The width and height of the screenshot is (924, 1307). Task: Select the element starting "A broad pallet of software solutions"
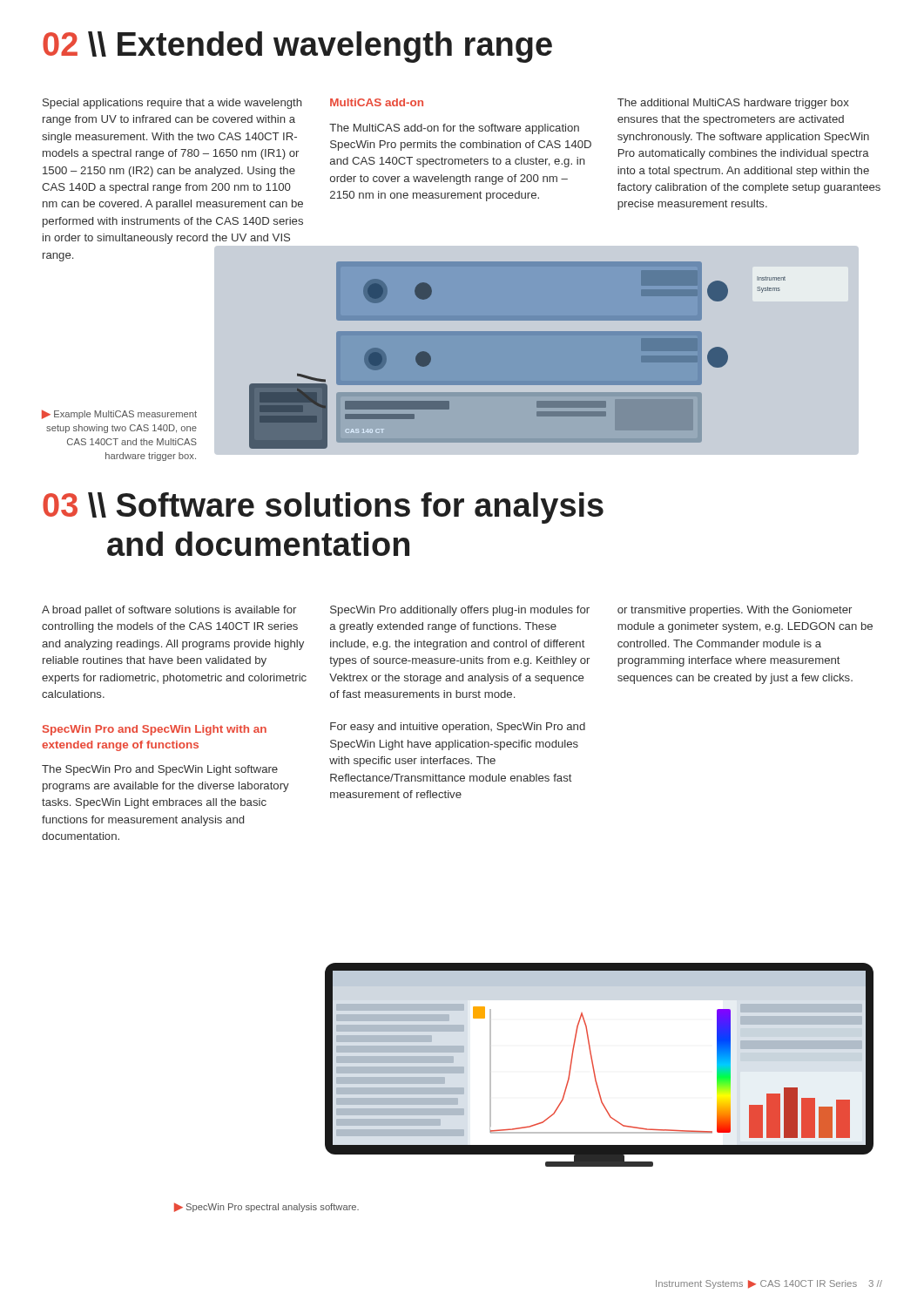point(174,652)
